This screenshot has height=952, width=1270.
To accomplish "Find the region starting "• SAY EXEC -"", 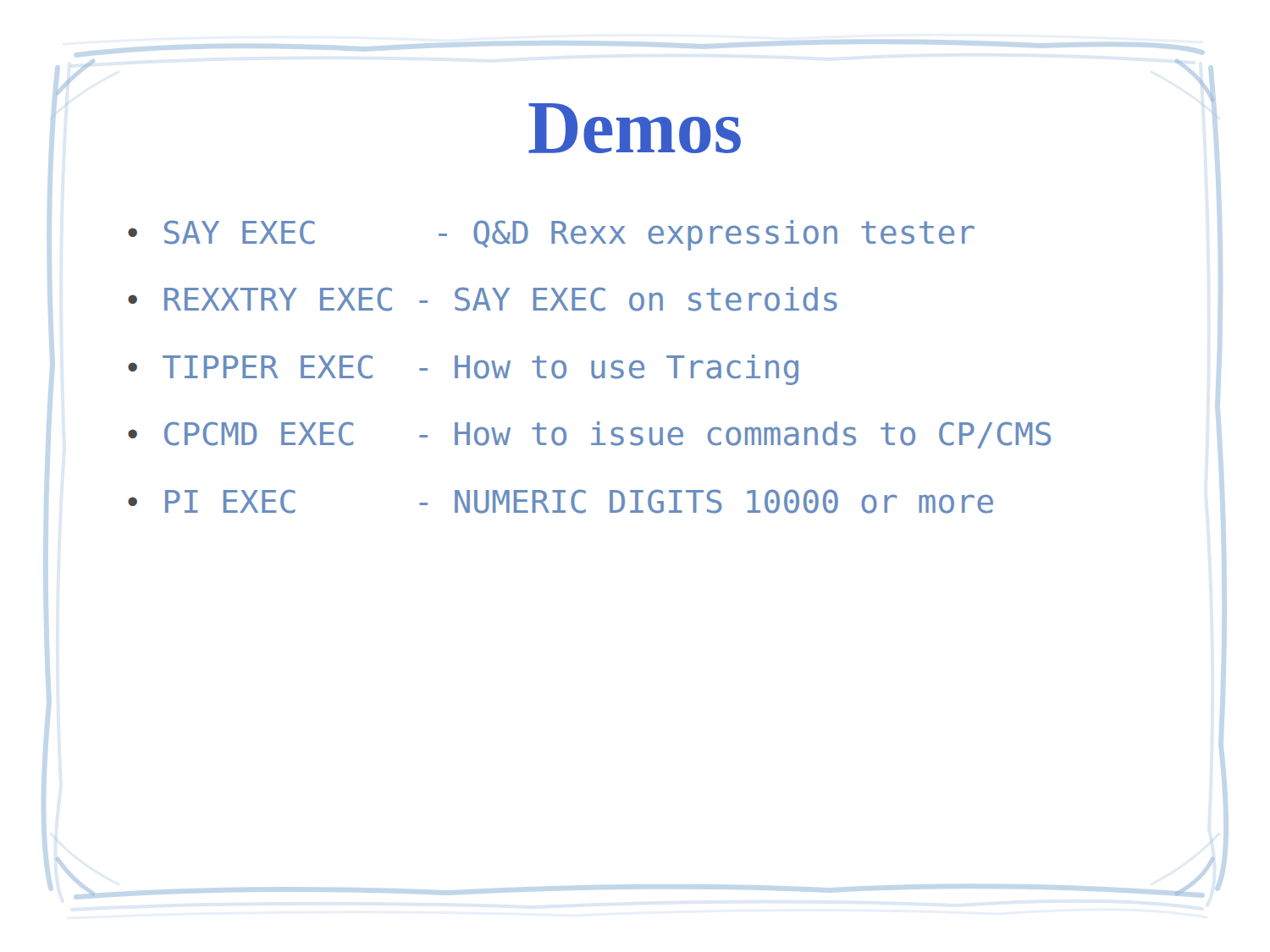I will (551, 234).
